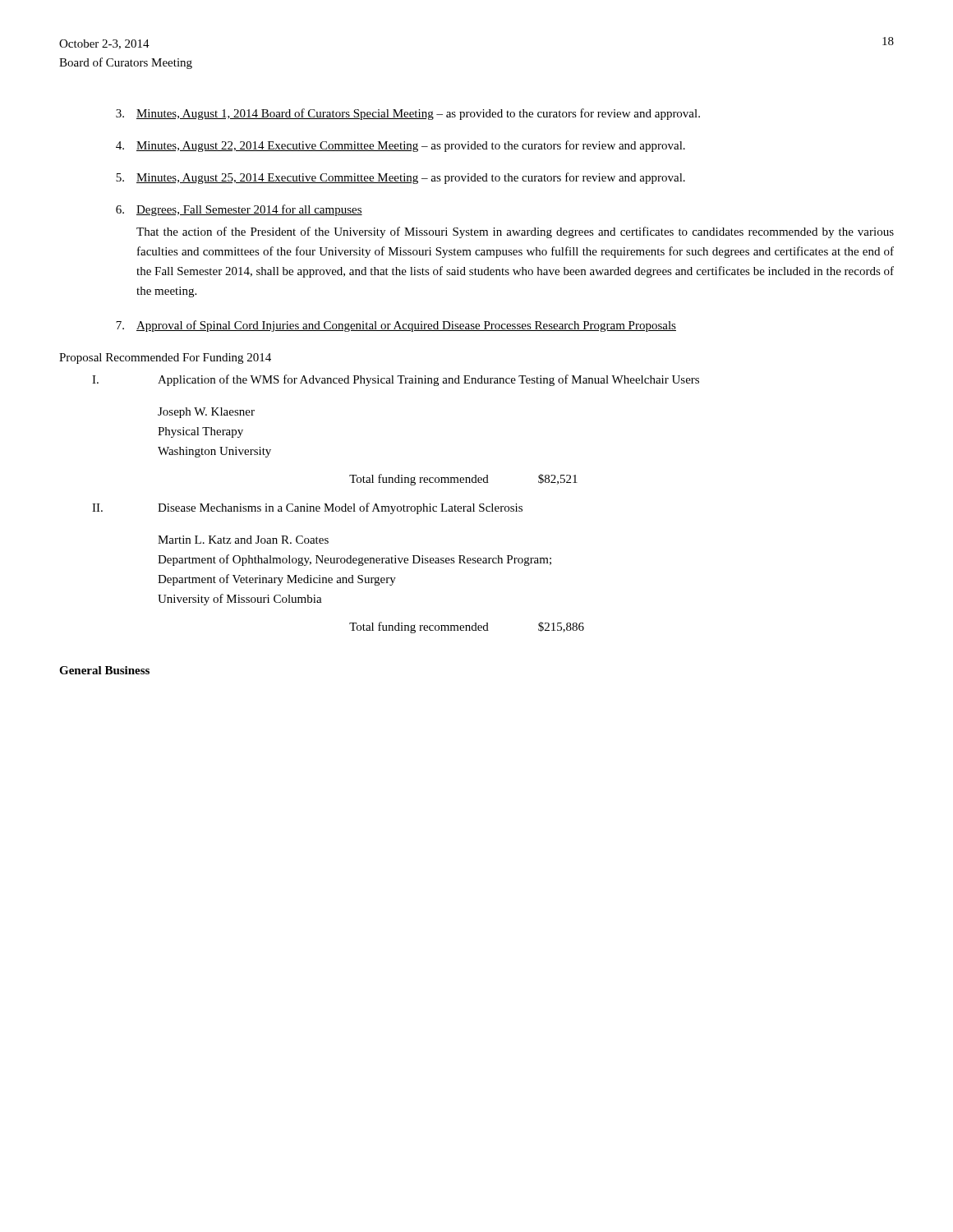
Task: Click on the text block starting "Total funding recommended $82,521"
Action: coord(476,479)
